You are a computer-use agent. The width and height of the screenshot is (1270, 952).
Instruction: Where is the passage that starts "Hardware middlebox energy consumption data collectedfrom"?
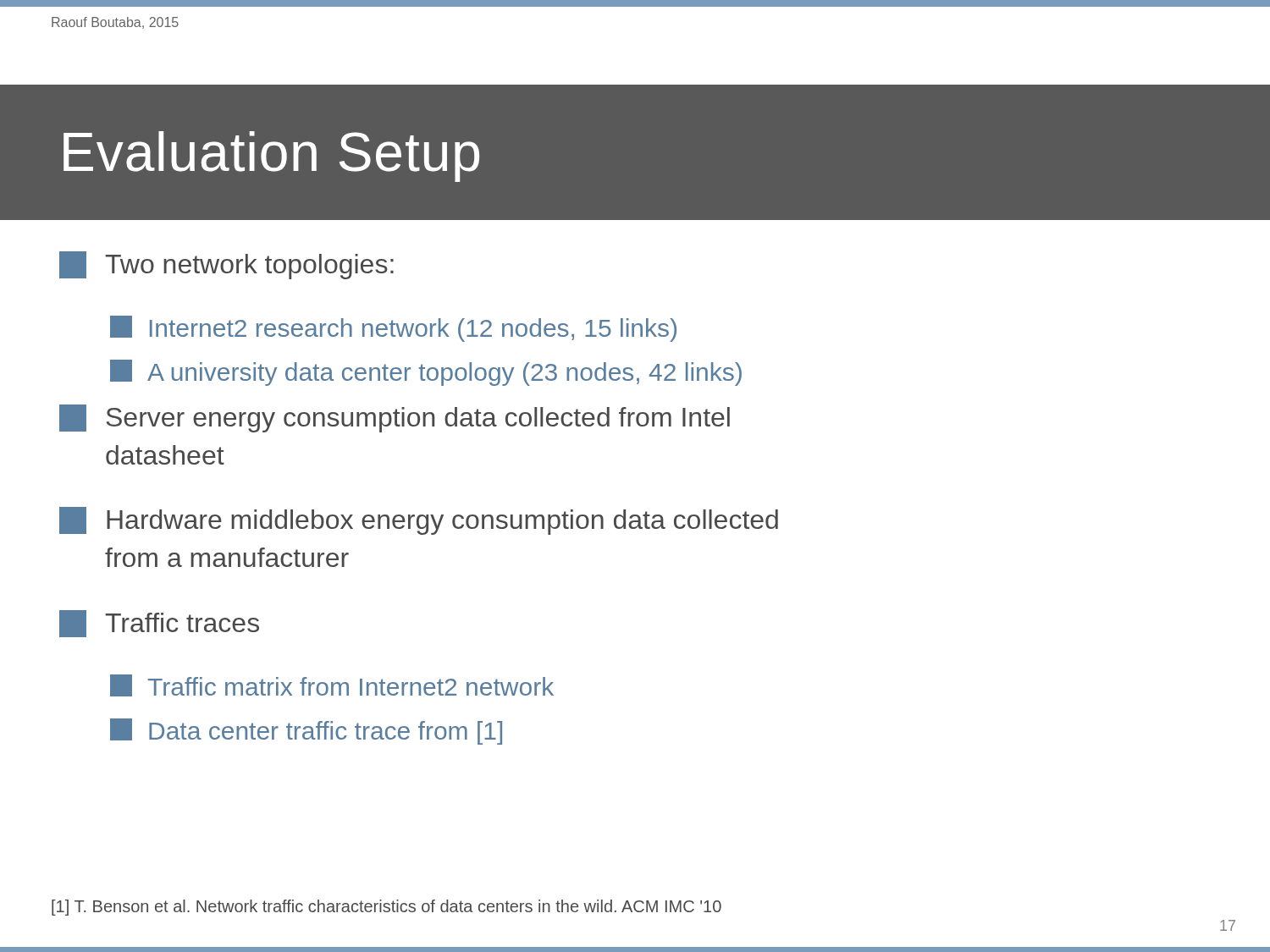419,539
